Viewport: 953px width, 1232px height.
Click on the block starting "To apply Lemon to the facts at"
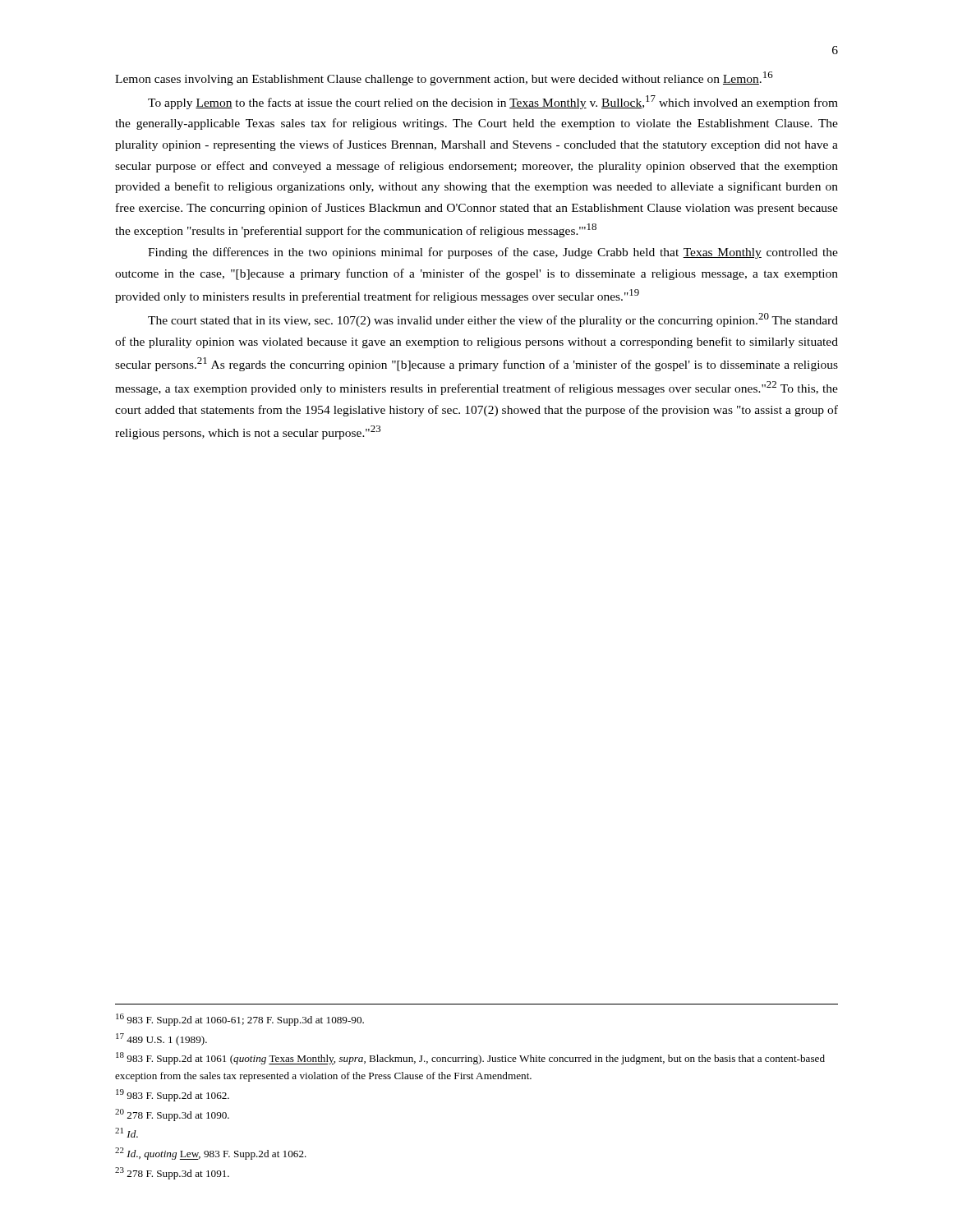(x=476, y=165)
